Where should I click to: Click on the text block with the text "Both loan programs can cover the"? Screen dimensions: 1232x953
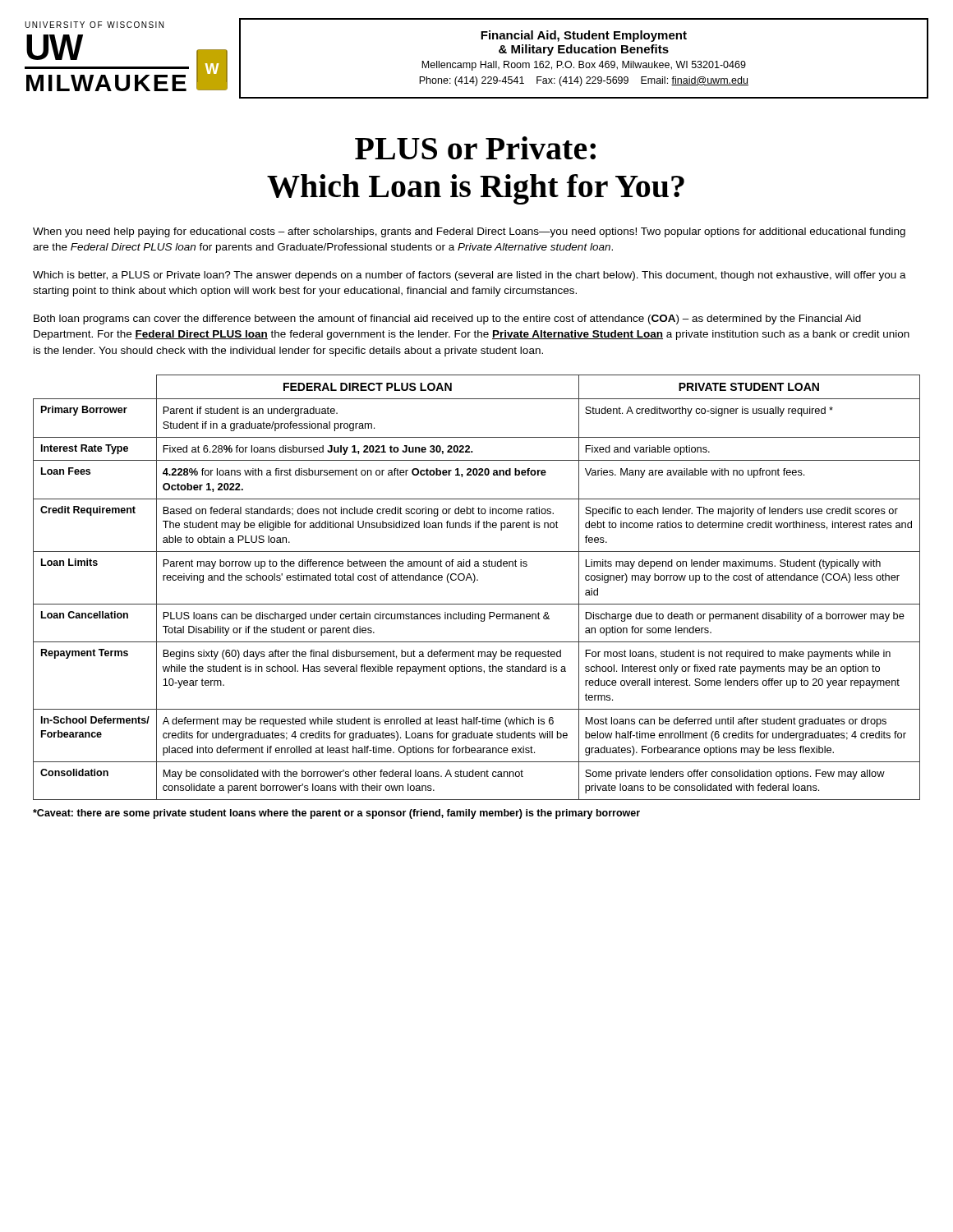[x=476, y=334]
